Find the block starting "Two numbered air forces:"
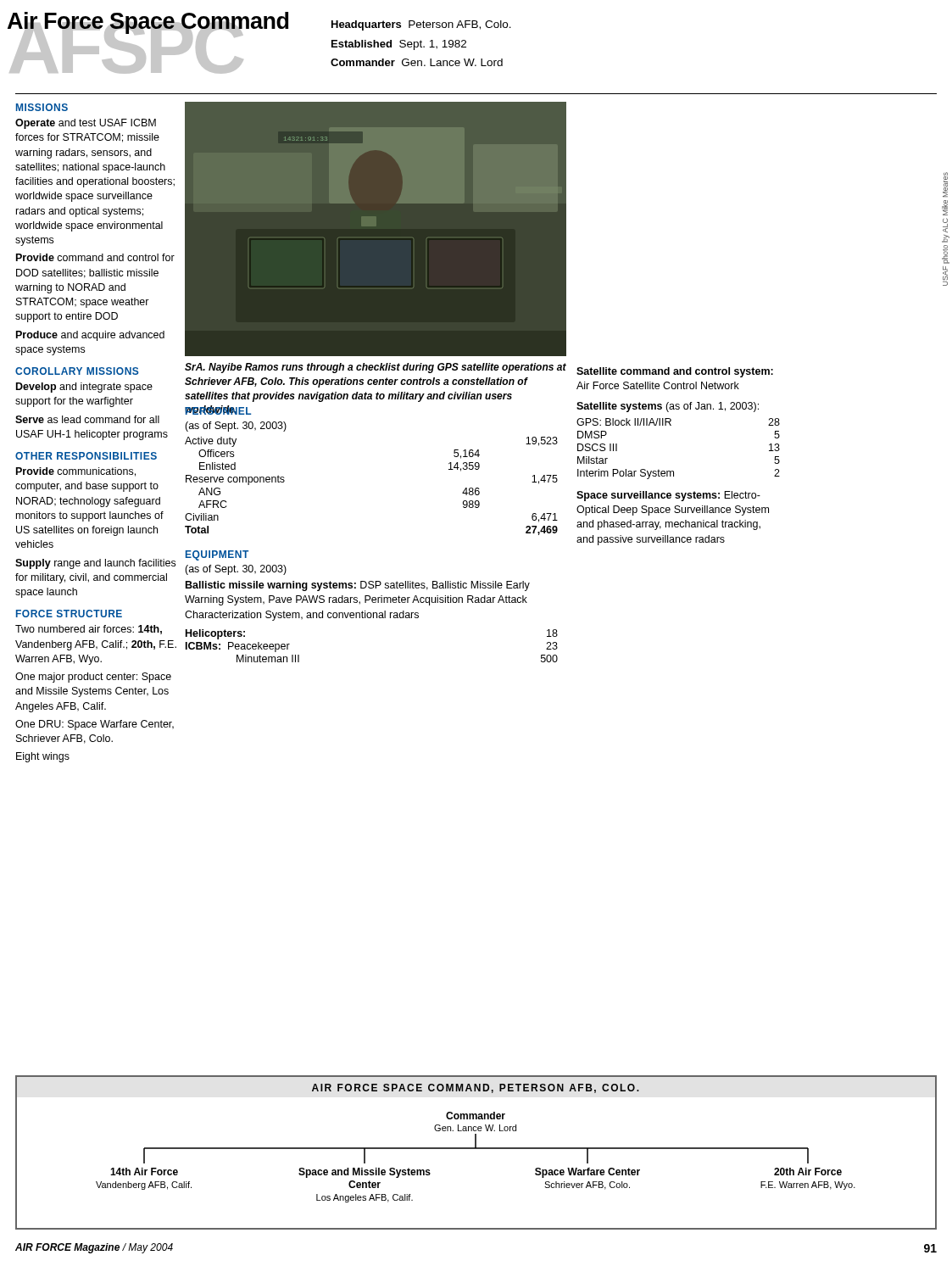Viewport: 952px width, 1272px height. [x=98, y=694]
